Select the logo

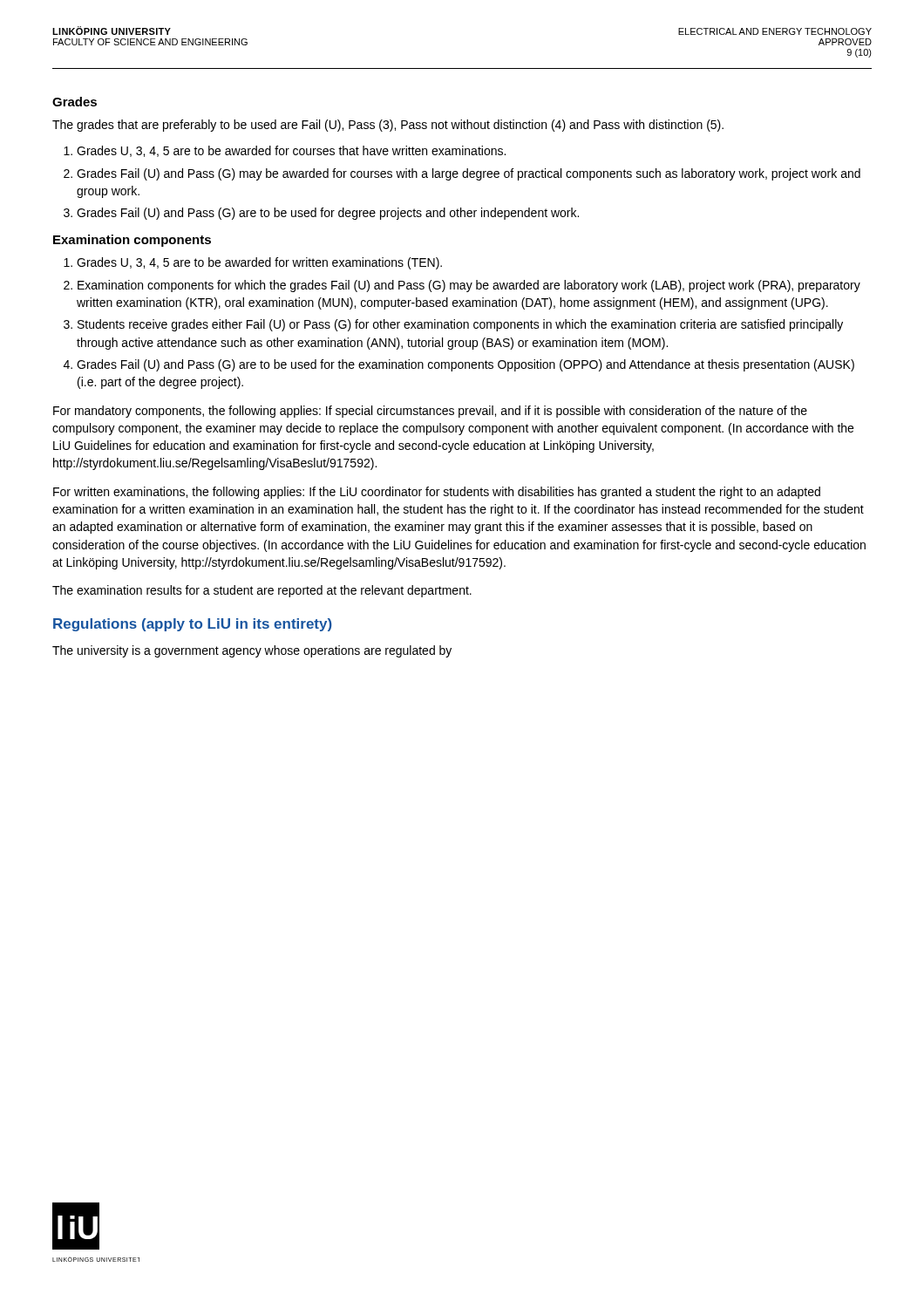point(96,1238)
